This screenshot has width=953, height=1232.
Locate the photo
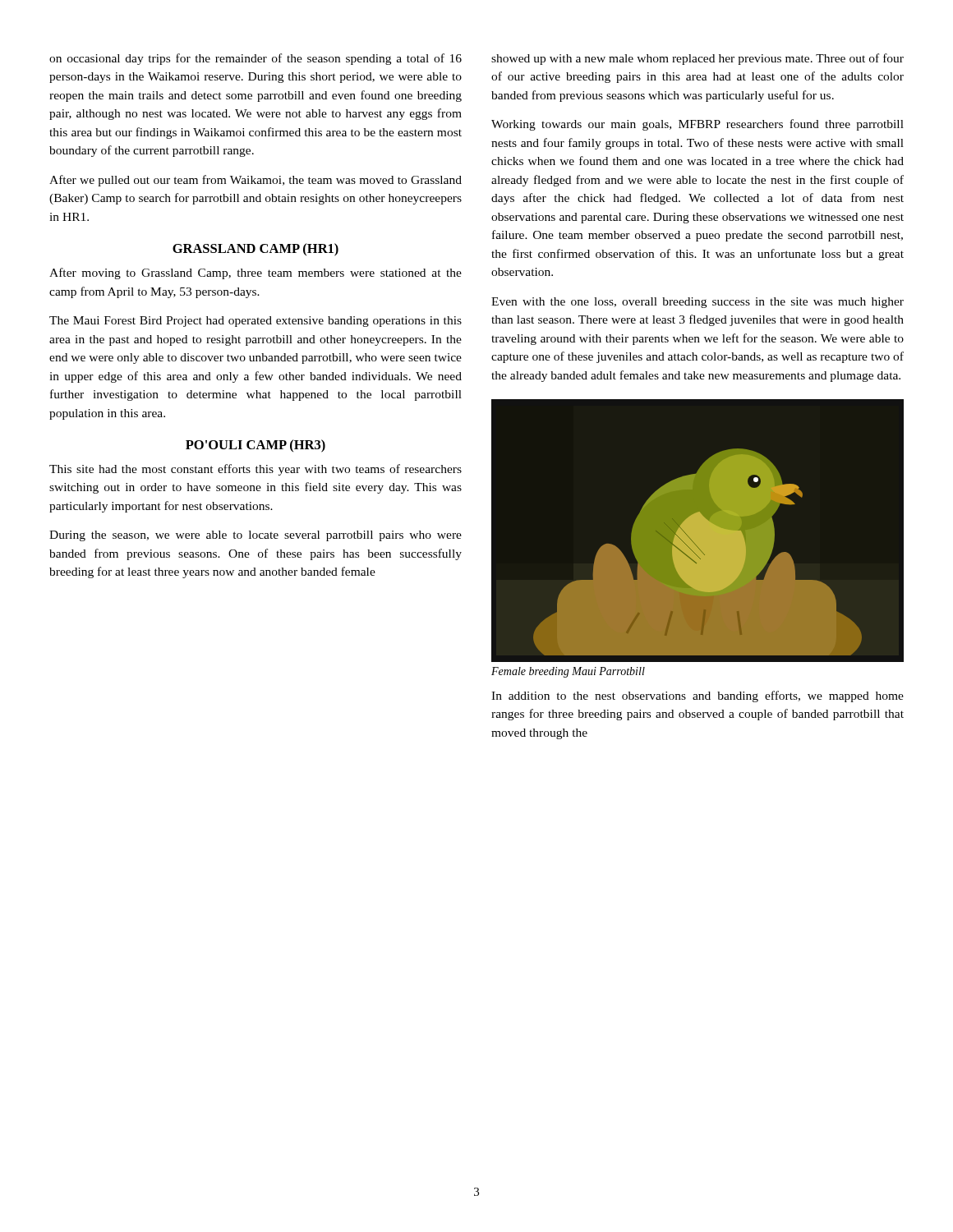click(698, 531)
